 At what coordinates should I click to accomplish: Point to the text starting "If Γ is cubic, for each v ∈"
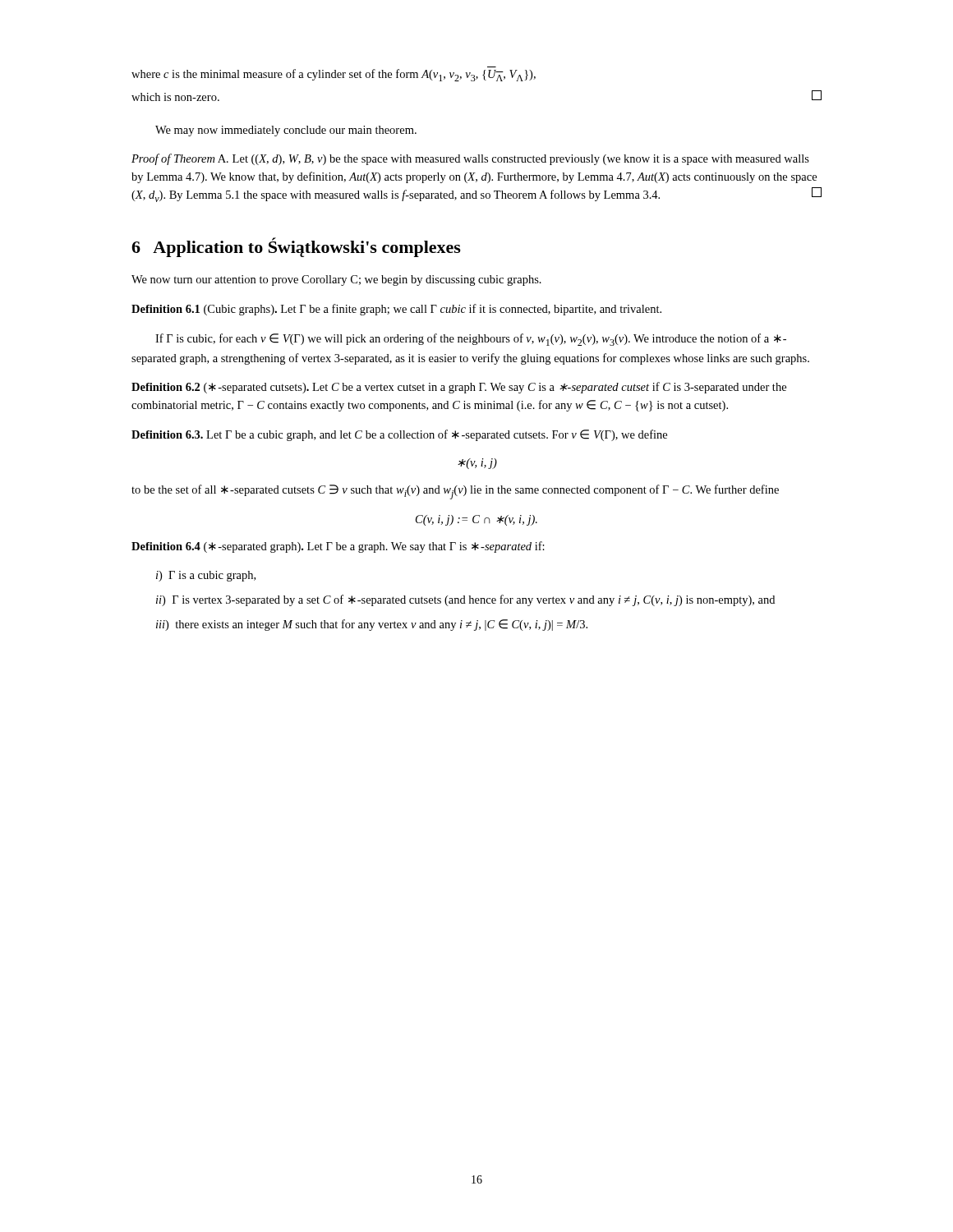(471, 348)
